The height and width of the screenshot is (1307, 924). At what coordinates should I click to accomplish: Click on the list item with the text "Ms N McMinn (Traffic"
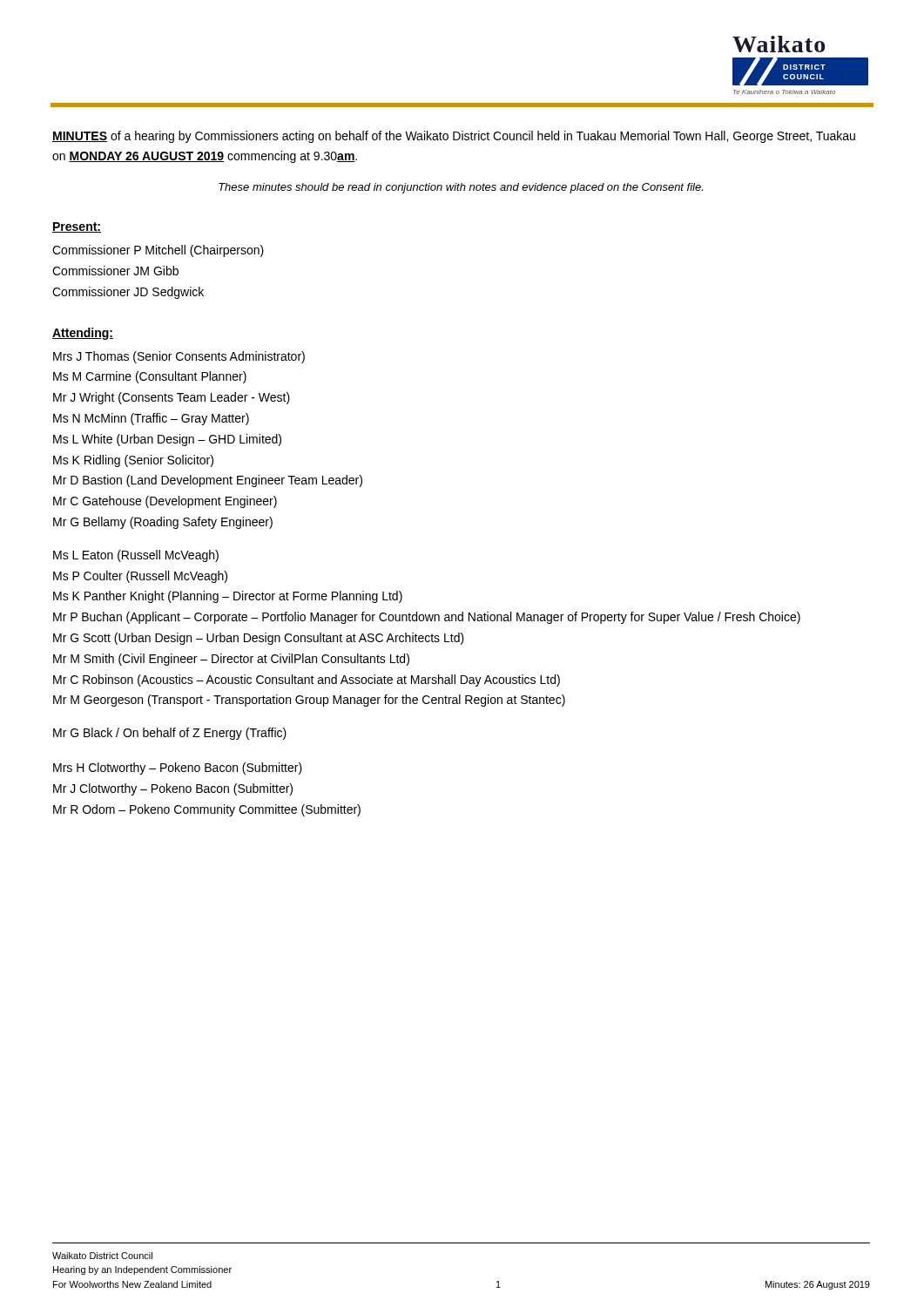click(151, 418)
